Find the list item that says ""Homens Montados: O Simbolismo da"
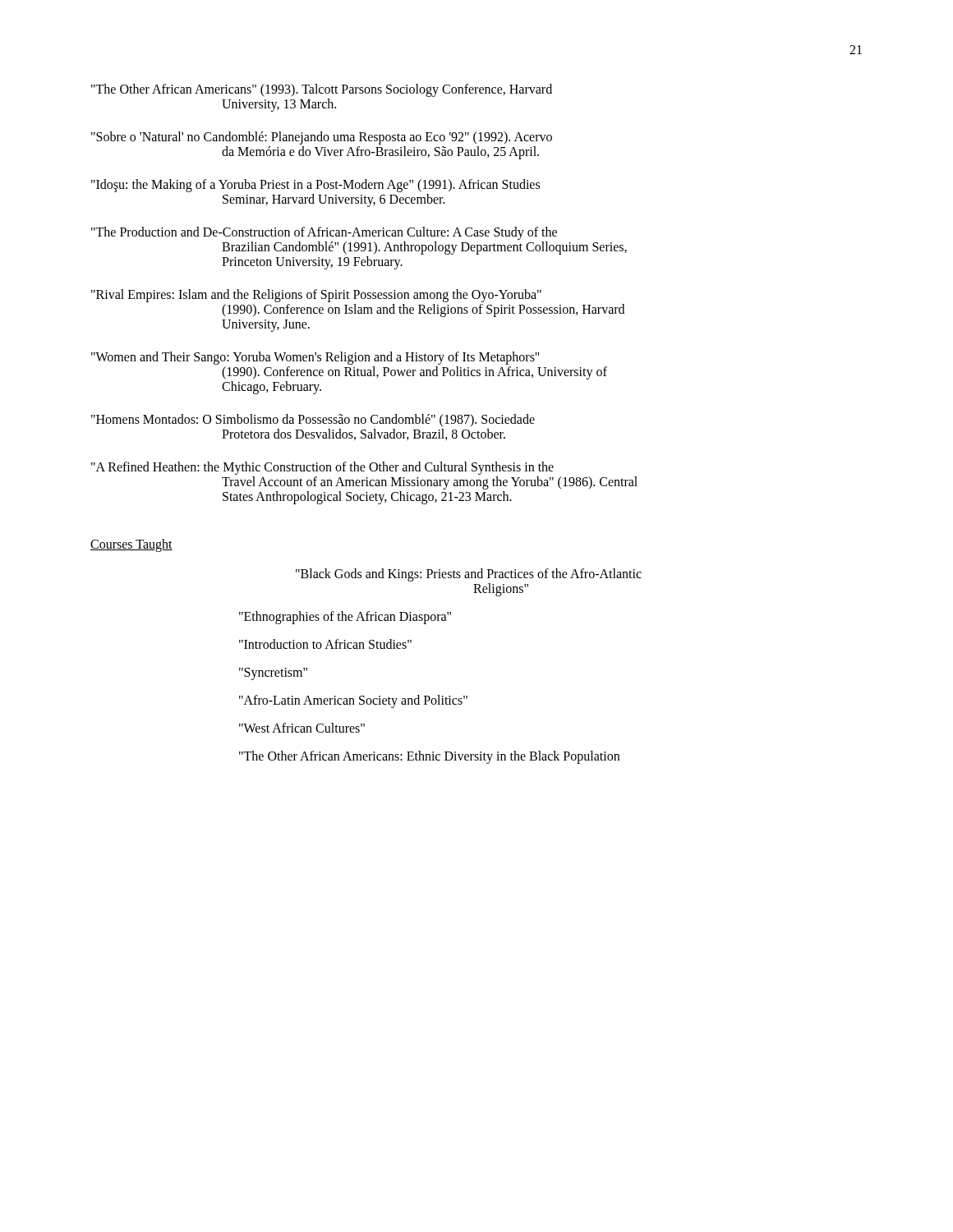 (476, 427)
